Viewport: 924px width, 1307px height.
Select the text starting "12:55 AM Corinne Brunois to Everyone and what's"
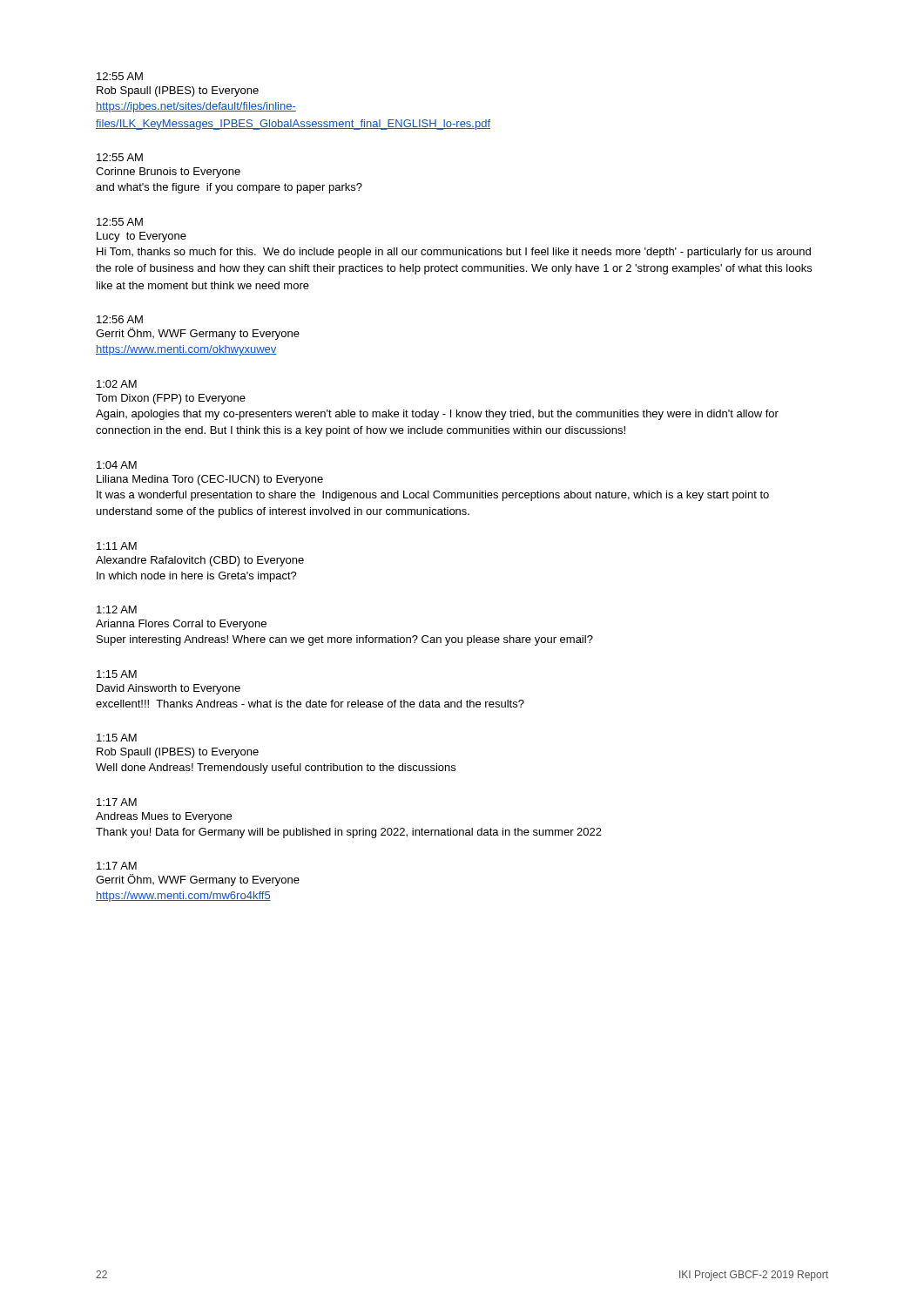tap(120, 157)
